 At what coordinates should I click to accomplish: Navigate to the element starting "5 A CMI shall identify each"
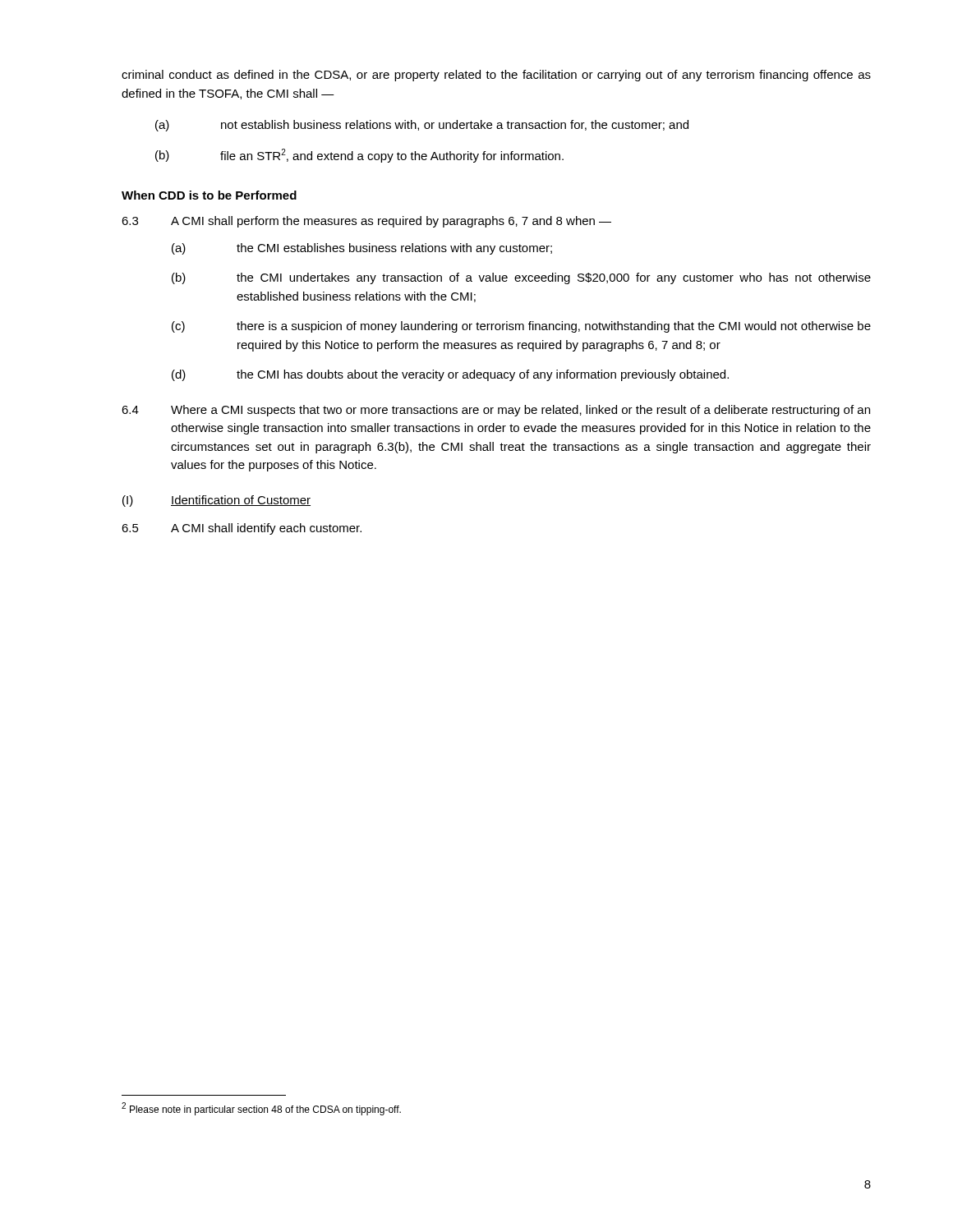(x=242, y=529)
